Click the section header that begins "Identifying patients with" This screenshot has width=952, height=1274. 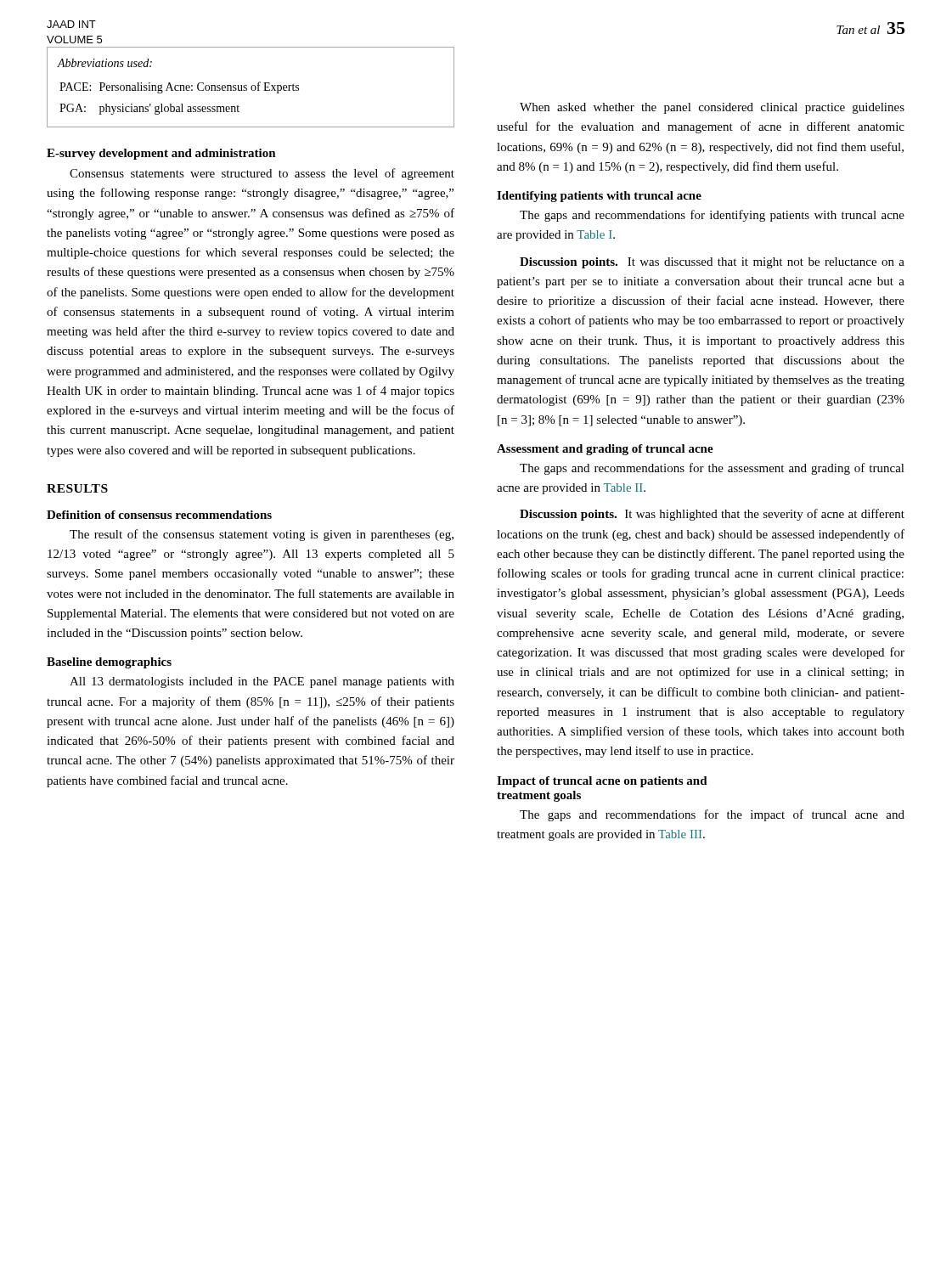599,195
